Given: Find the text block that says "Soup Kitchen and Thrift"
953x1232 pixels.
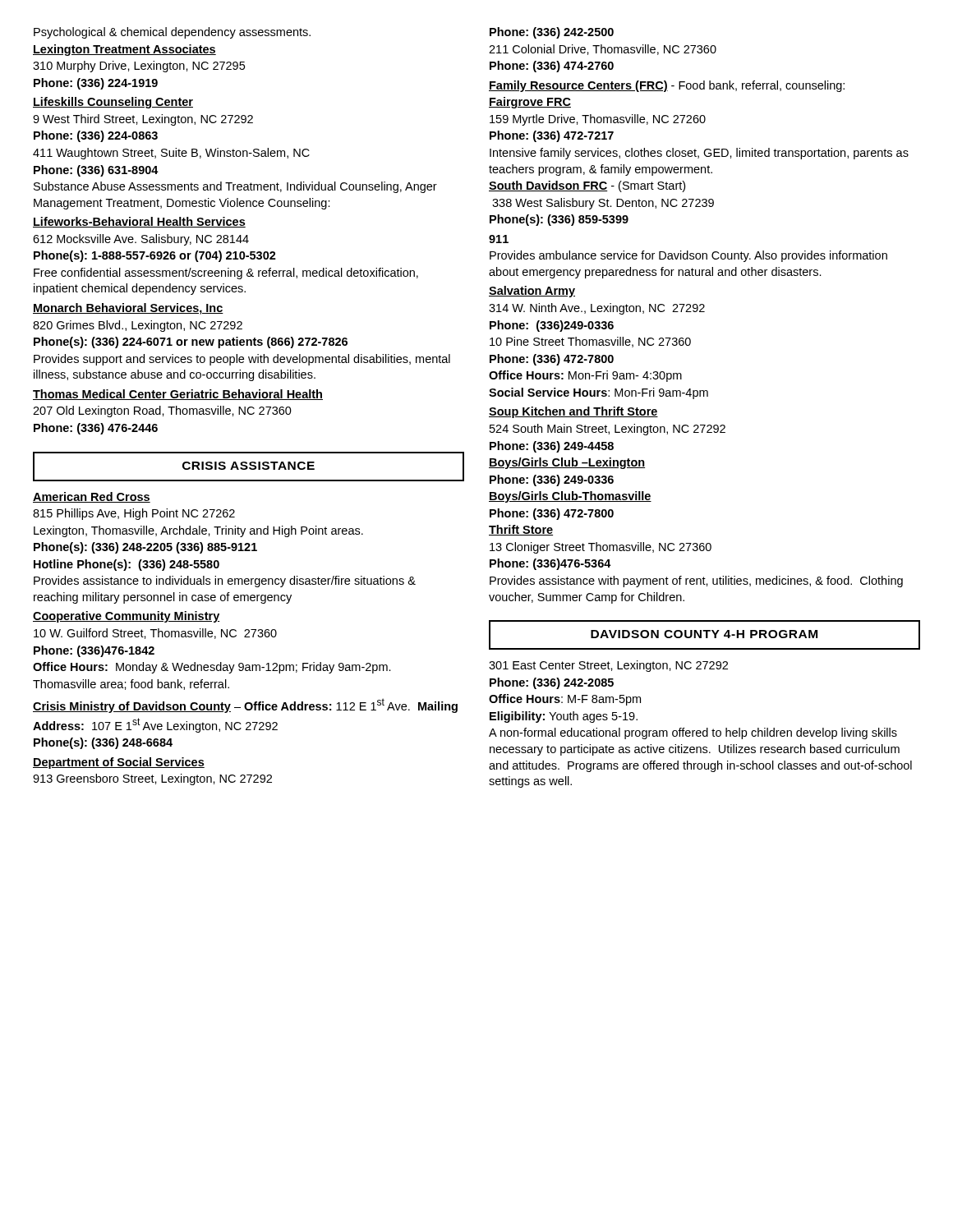Looking at the screenshot, I should 573,412.
